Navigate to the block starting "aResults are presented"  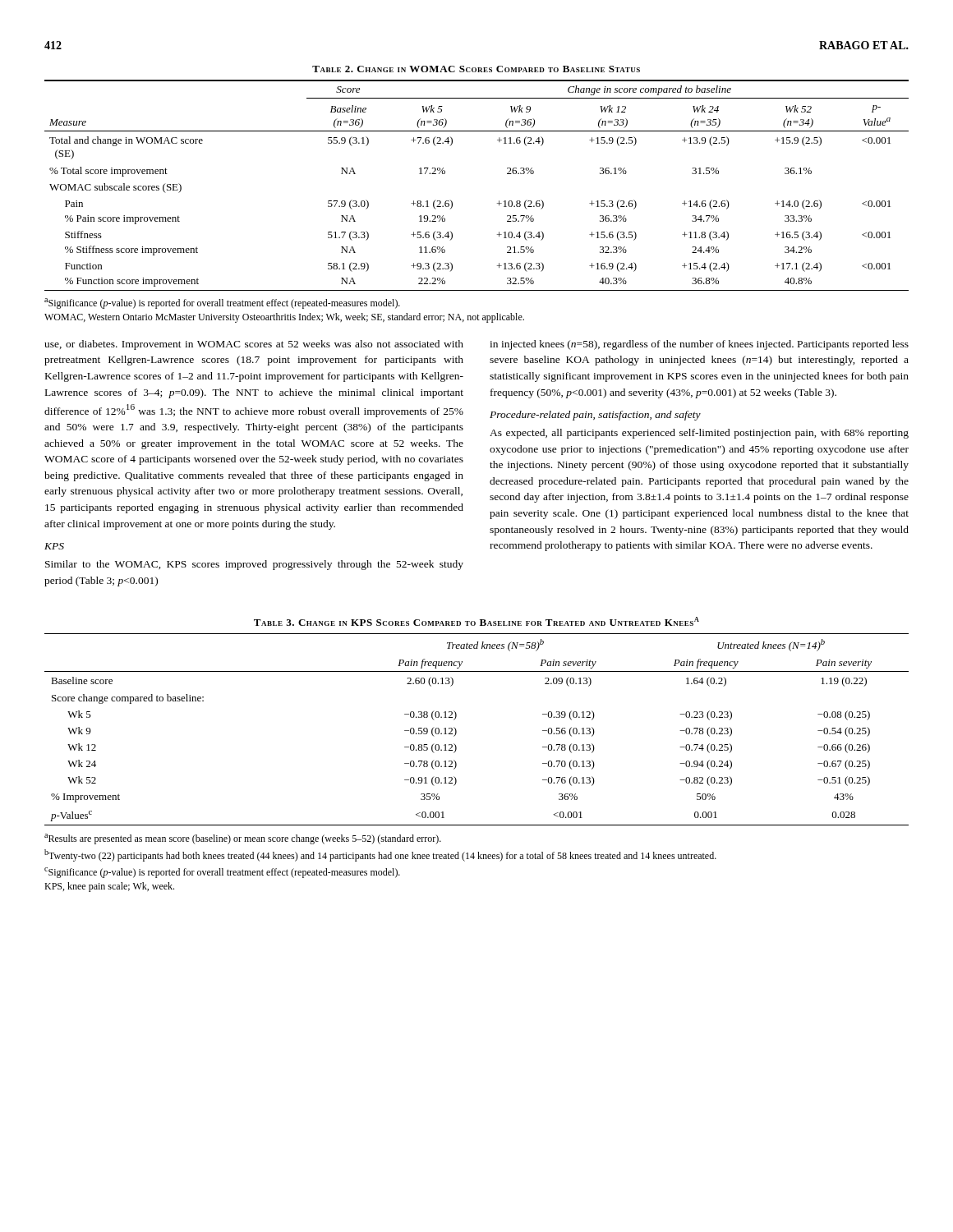(380, 861)
